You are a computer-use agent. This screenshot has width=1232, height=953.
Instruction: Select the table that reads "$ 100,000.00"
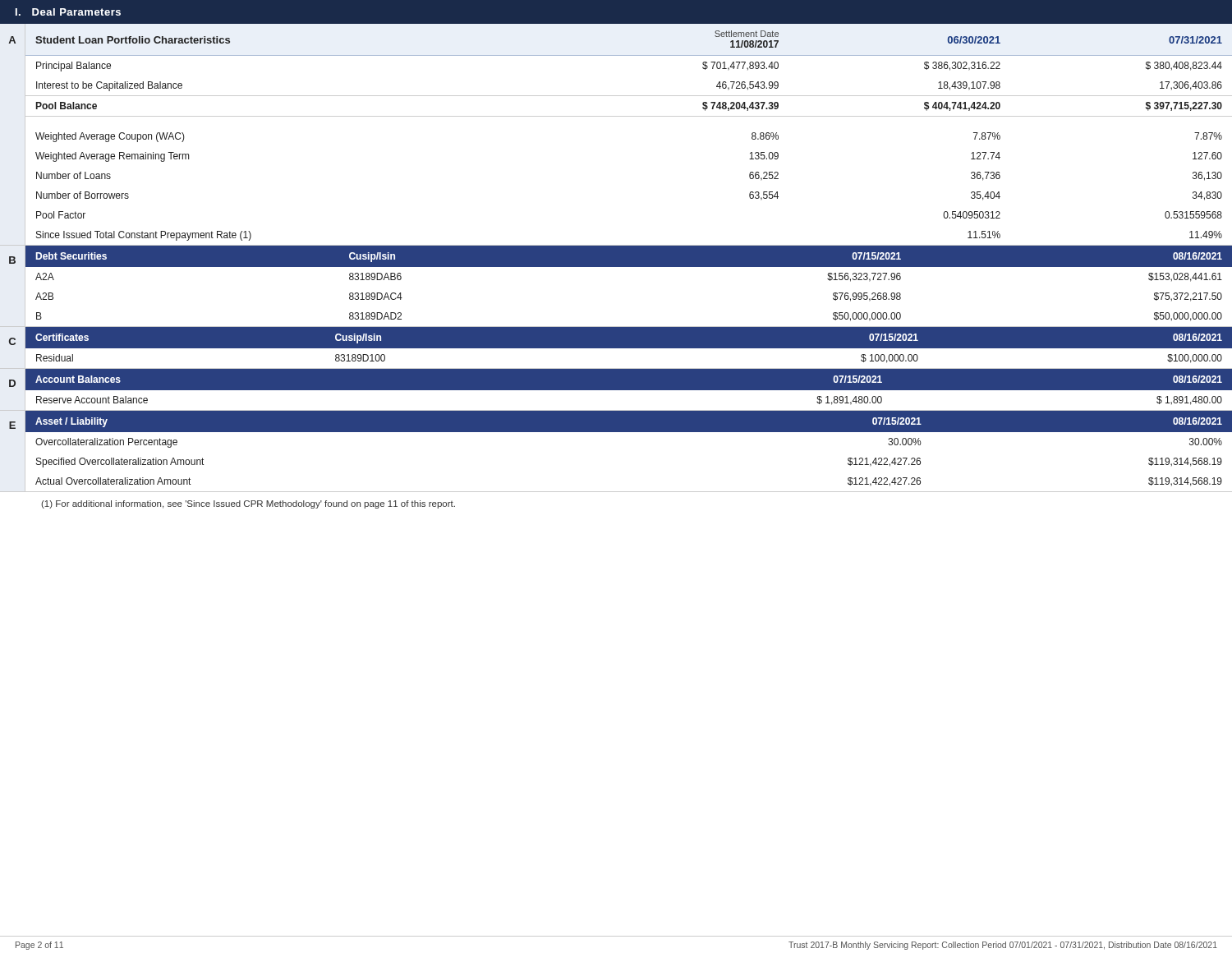[x=629, y=347]
